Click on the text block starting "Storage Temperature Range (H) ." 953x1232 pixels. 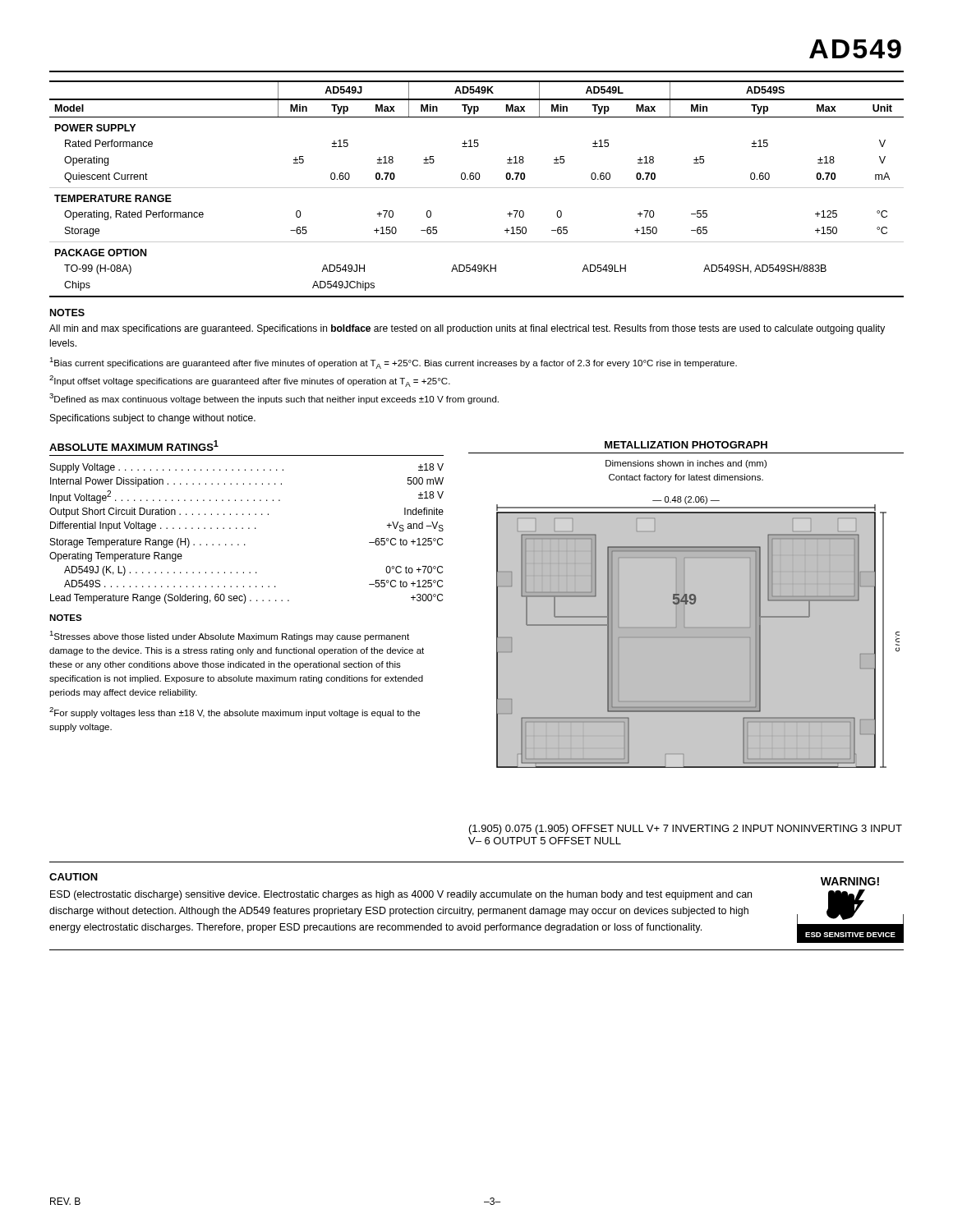[x=148, y=542]
